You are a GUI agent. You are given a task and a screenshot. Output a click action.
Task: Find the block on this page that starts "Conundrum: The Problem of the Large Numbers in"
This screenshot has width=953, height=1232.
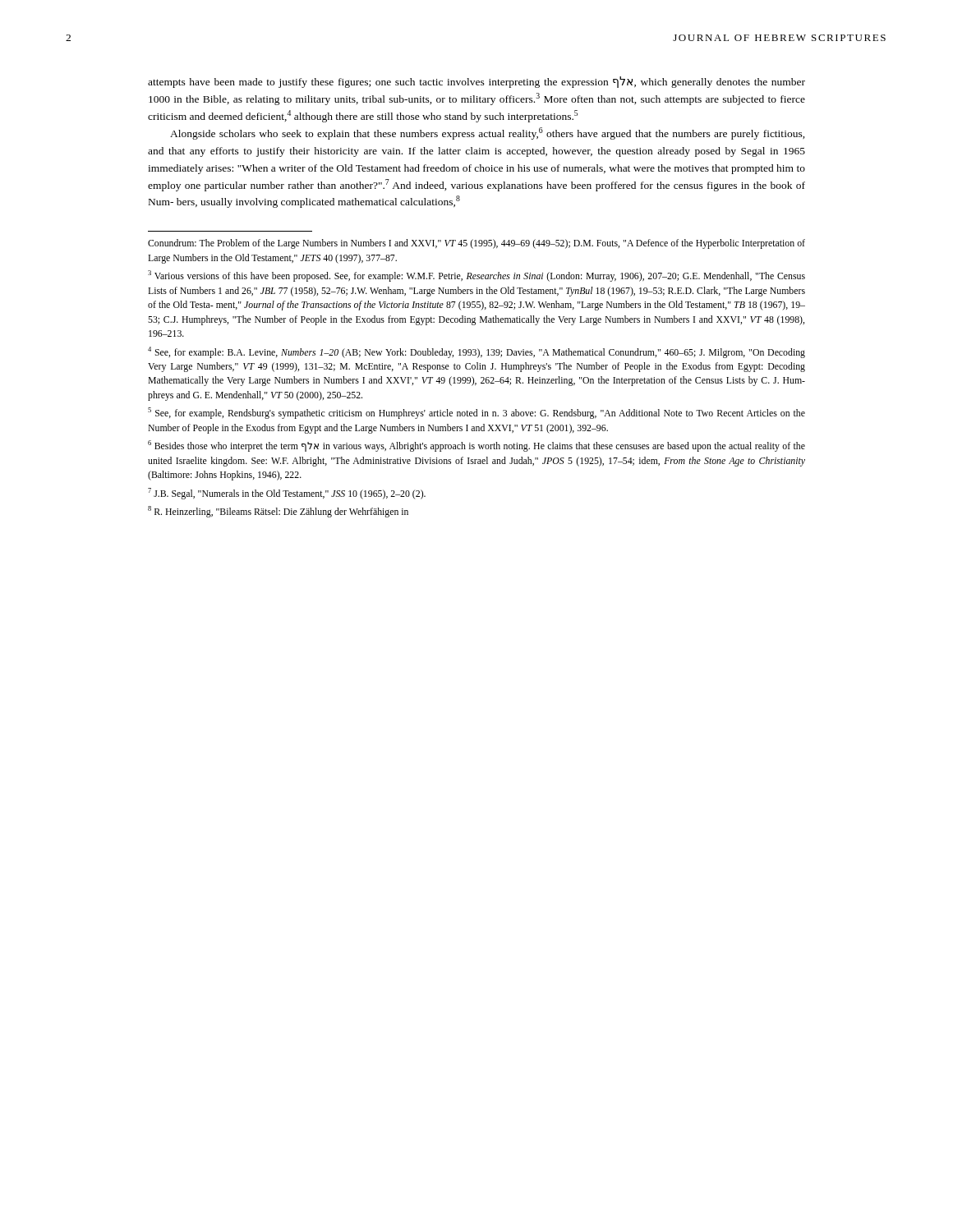pos(476,251)
